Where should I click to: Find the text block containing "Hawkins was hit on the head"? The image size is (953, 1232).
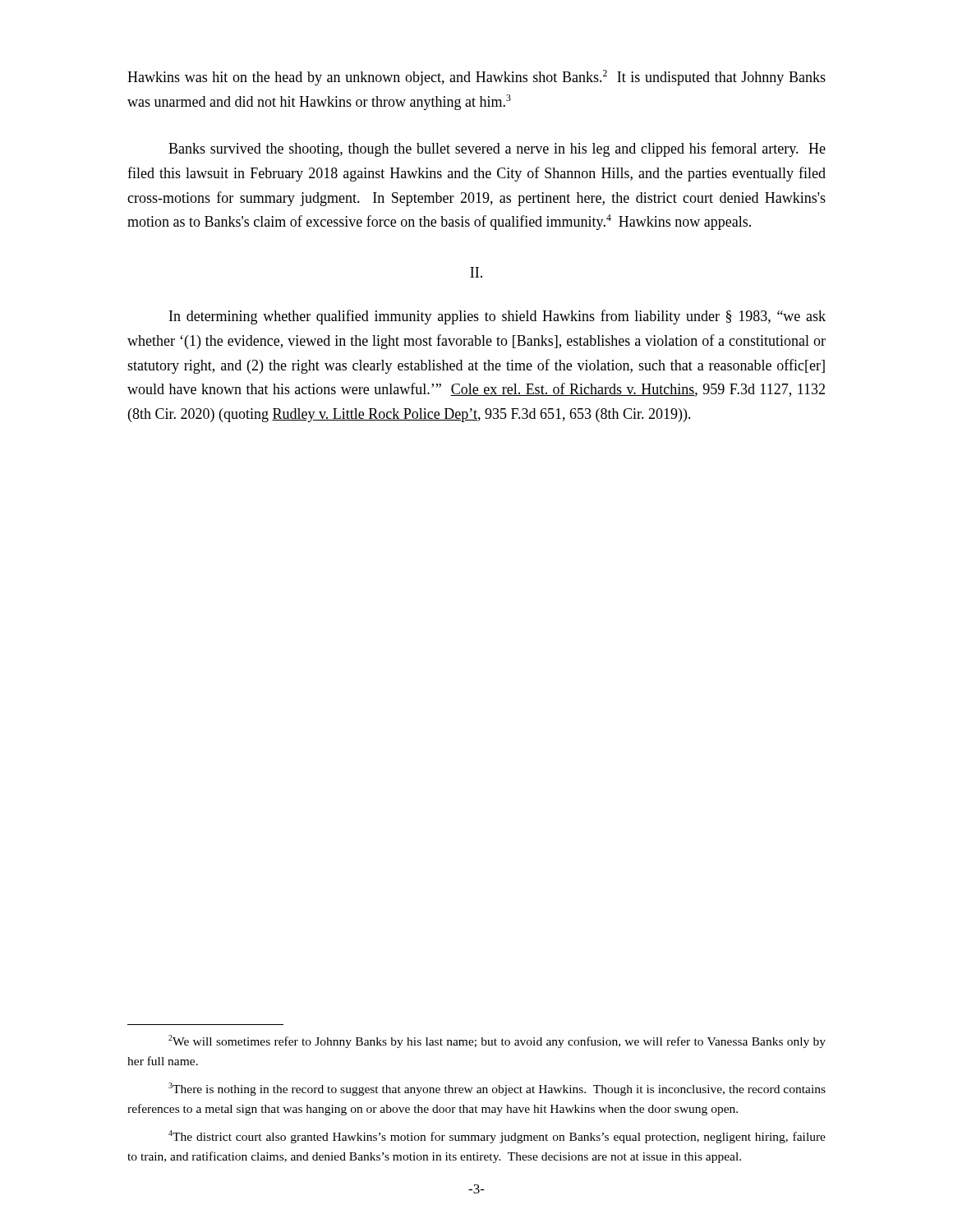[x=476, y=90]
